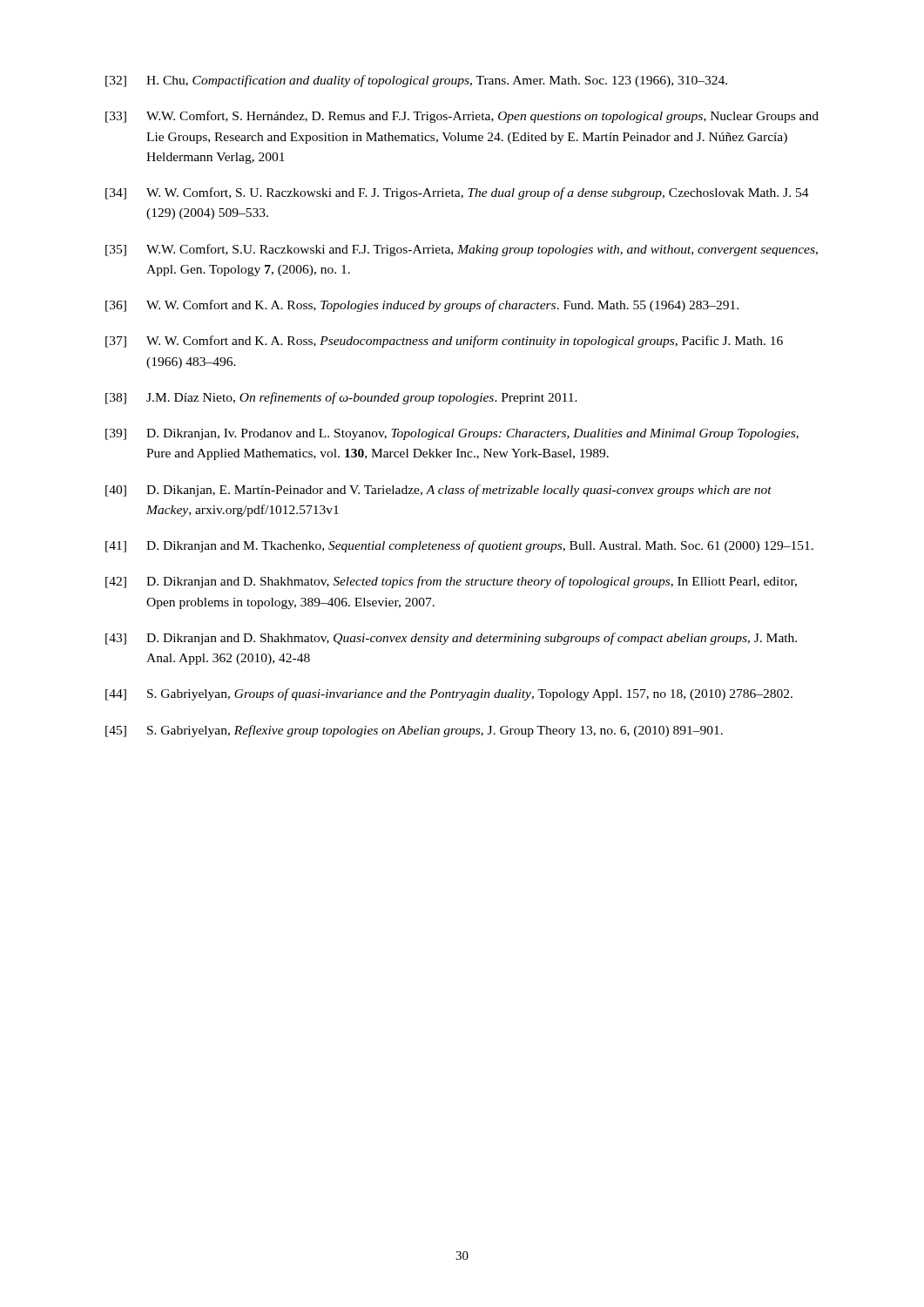Select the text block starting "[40] D. Dikanjan,"
This screenshot has width=924, height=1307.
tap(462, 499)
